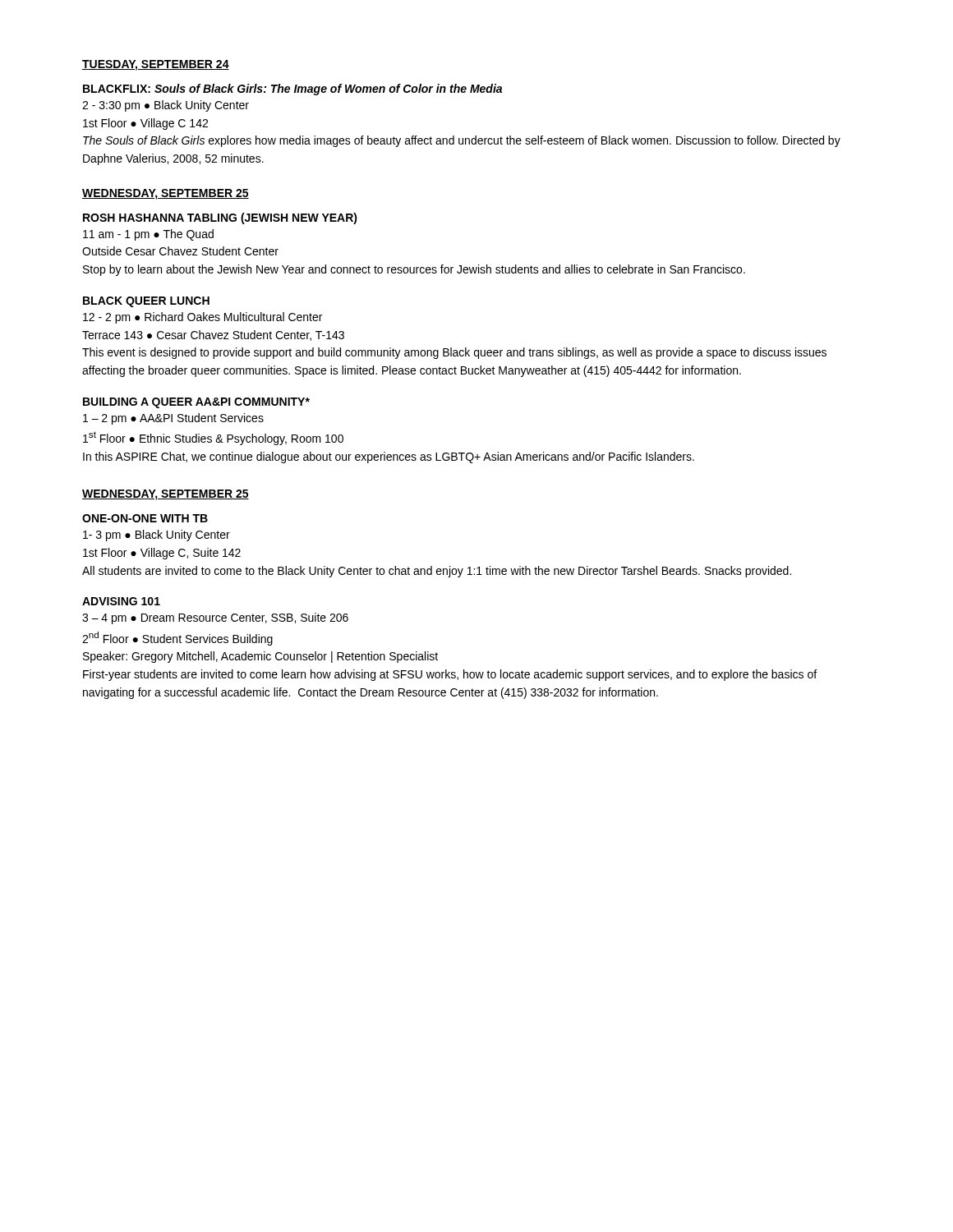
Task: Select the region starting "BLACK QUEER LUNCH"
Action: [146, 300]
